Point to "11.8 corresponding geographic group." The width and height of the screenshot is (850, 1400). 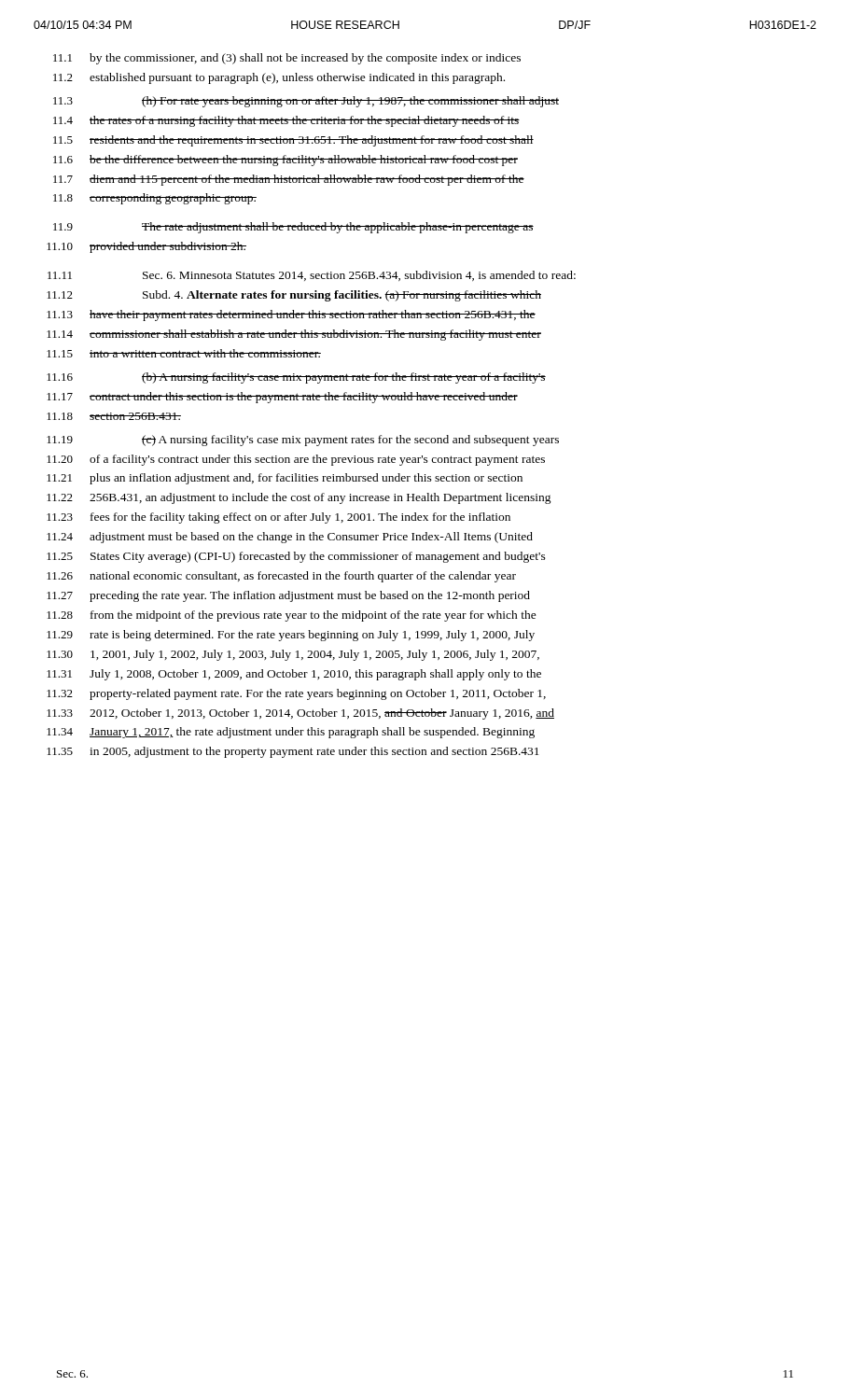(x=155, y=199)
